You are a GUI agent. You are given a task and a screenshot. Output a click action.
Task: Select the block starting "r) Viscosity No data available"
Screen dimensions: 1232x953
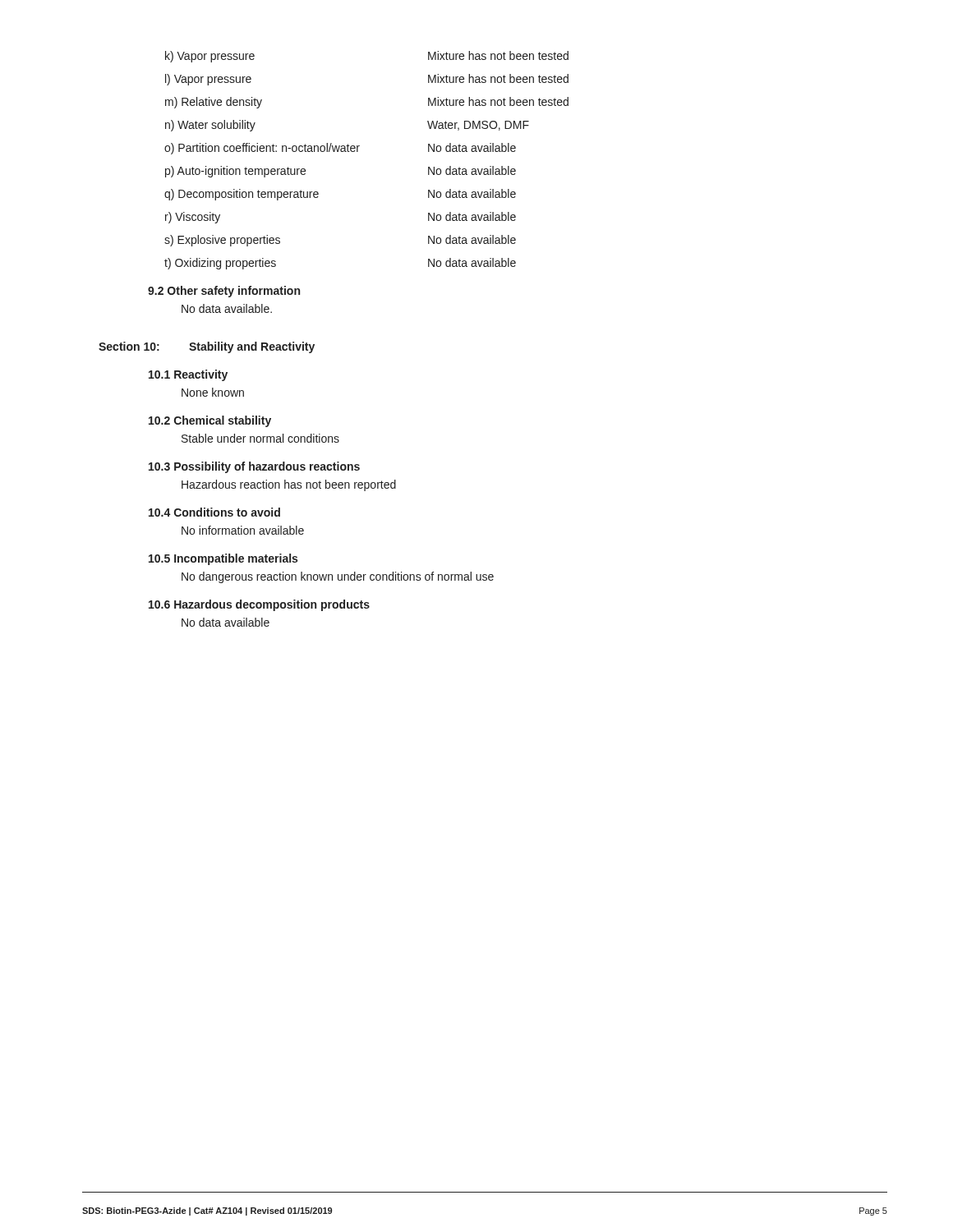[x=485, y=217]
